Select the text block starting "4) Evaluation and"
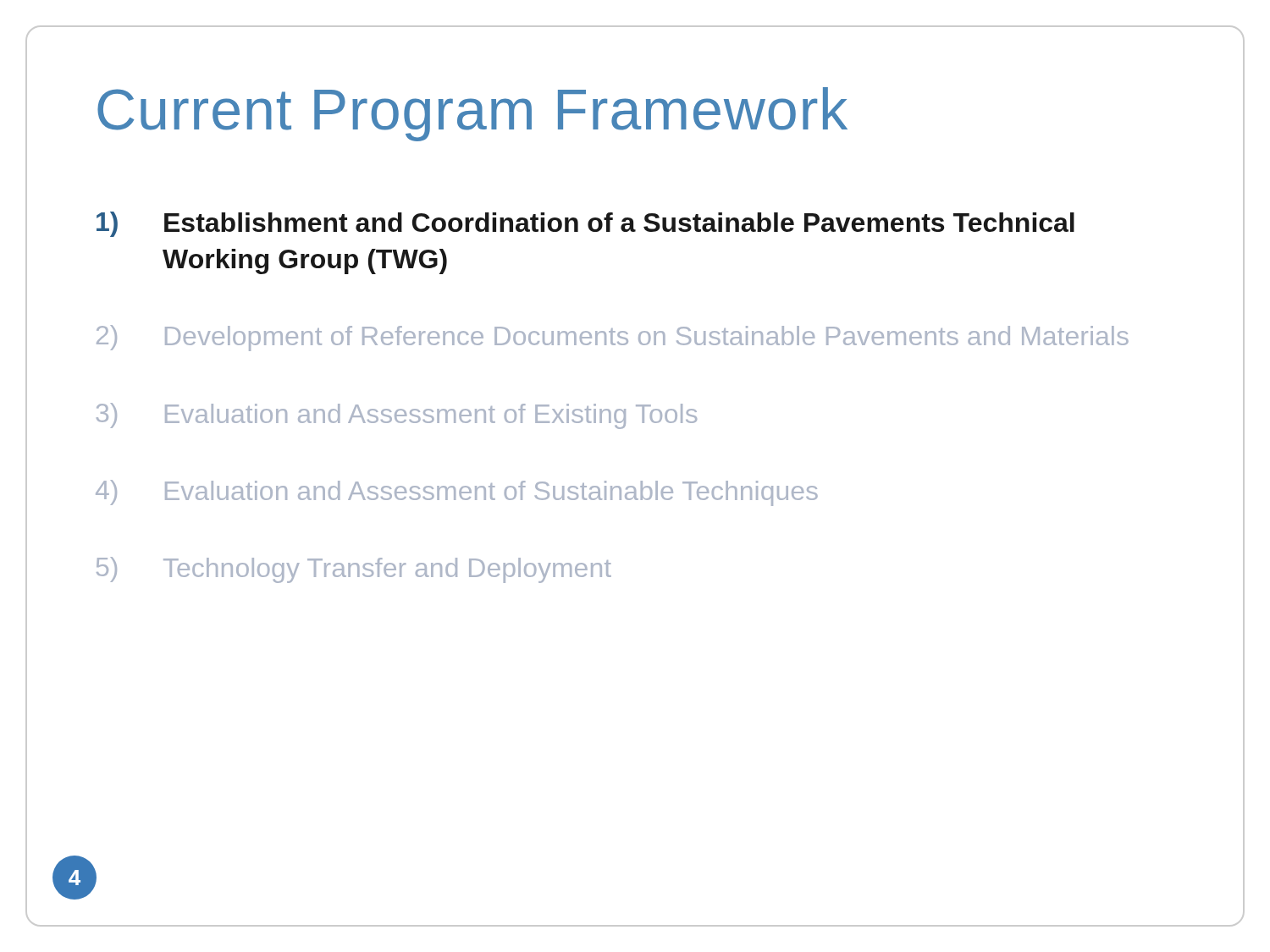Screen dimensions: 952x1270 pos(457,491)
